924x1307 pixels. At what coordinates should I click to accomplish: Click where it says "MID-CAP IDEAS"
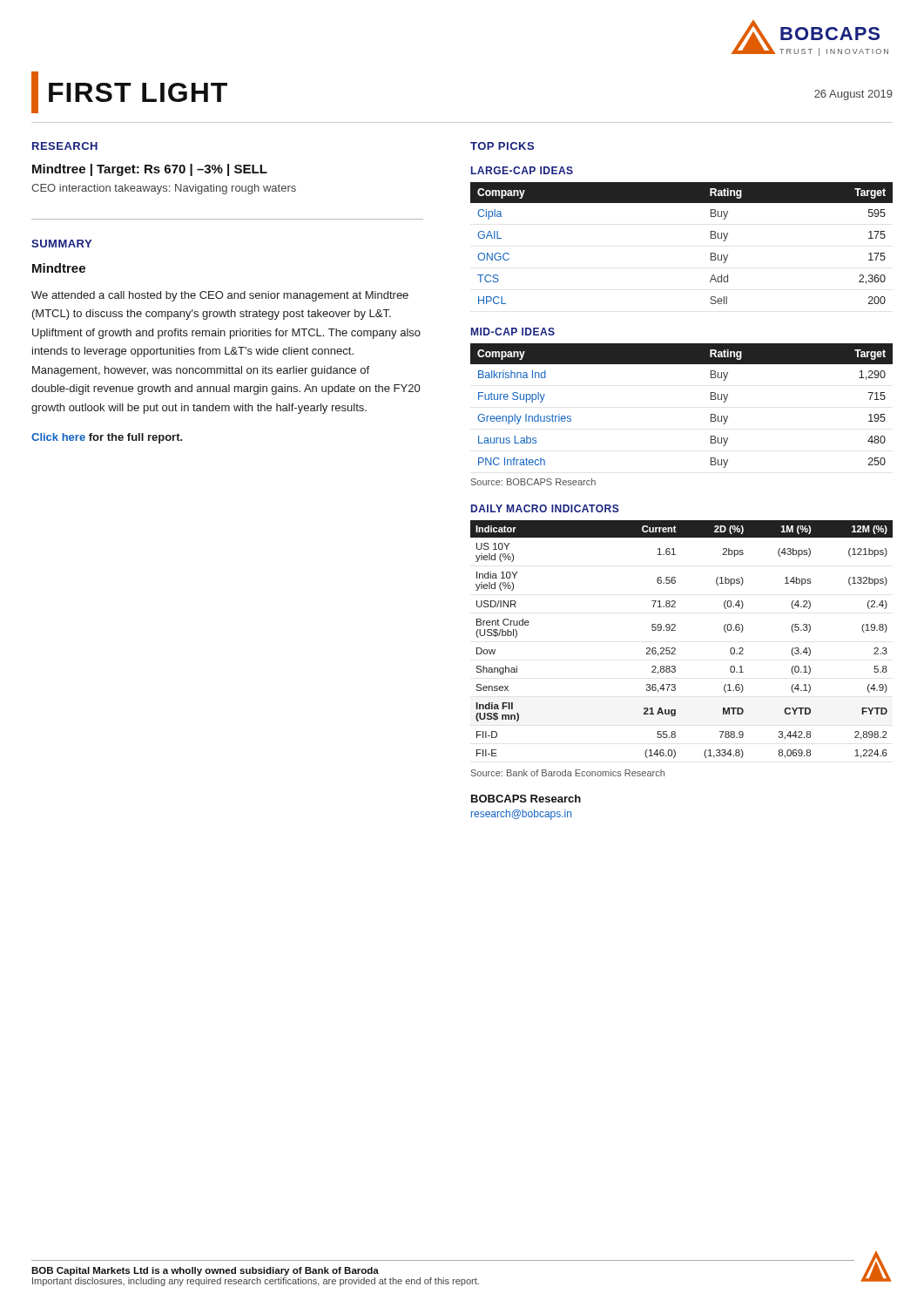tap(513, 332)
